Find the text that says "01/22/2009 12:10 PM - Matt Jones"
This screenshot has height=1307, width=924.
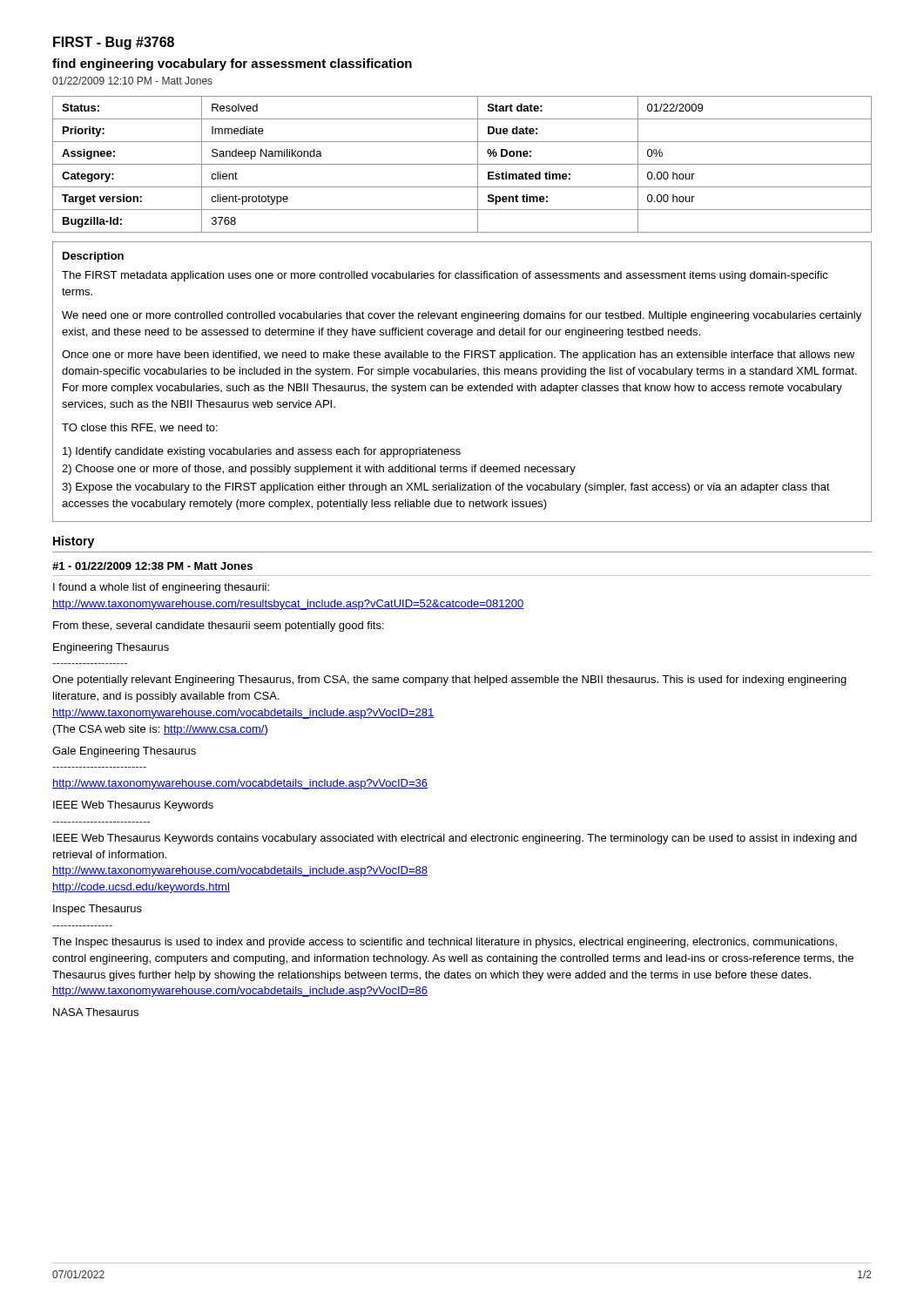[132, 81]
